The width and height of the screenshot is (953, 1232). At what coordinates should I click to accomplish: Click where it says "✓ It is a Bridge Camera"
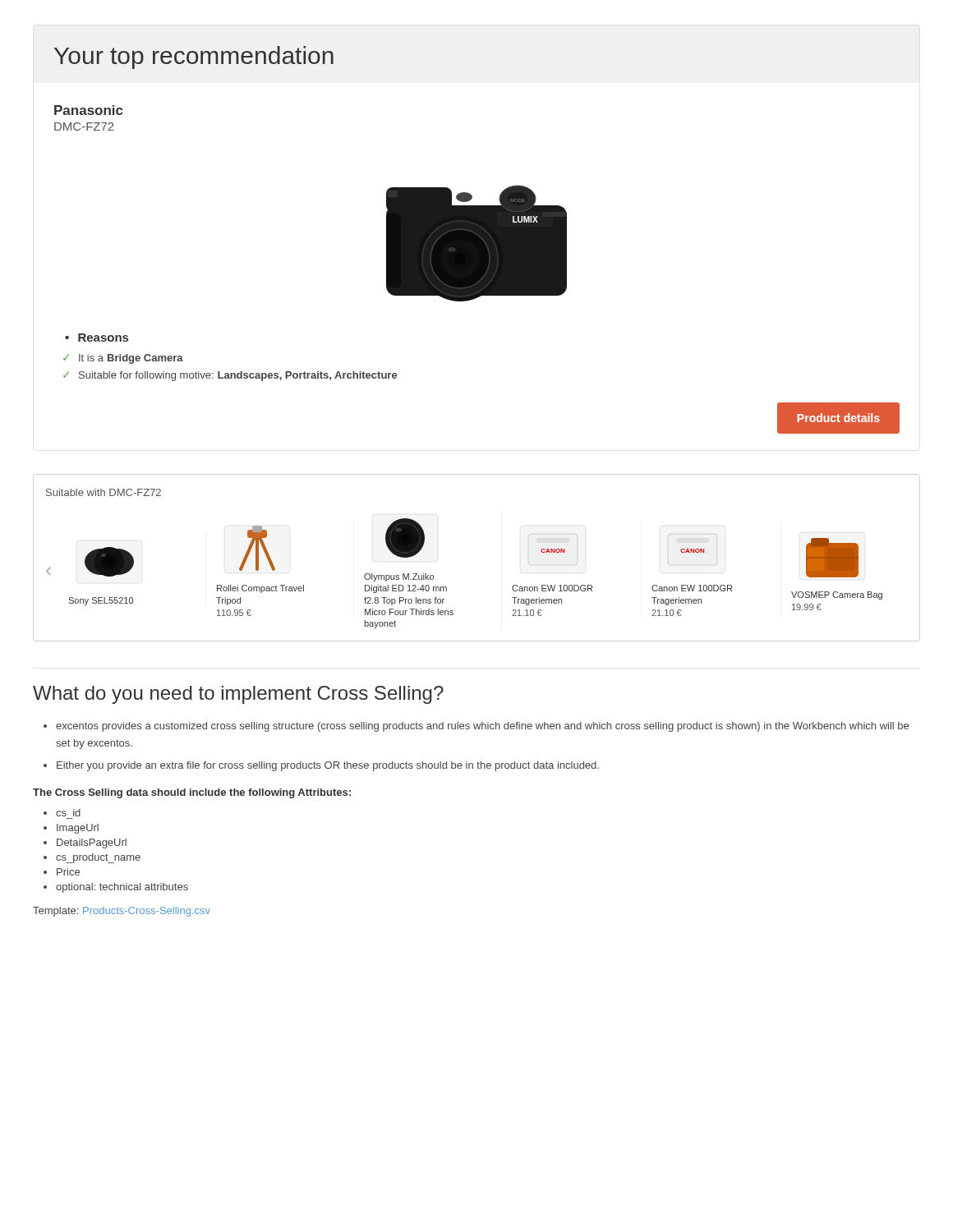(x=122, y=357)
